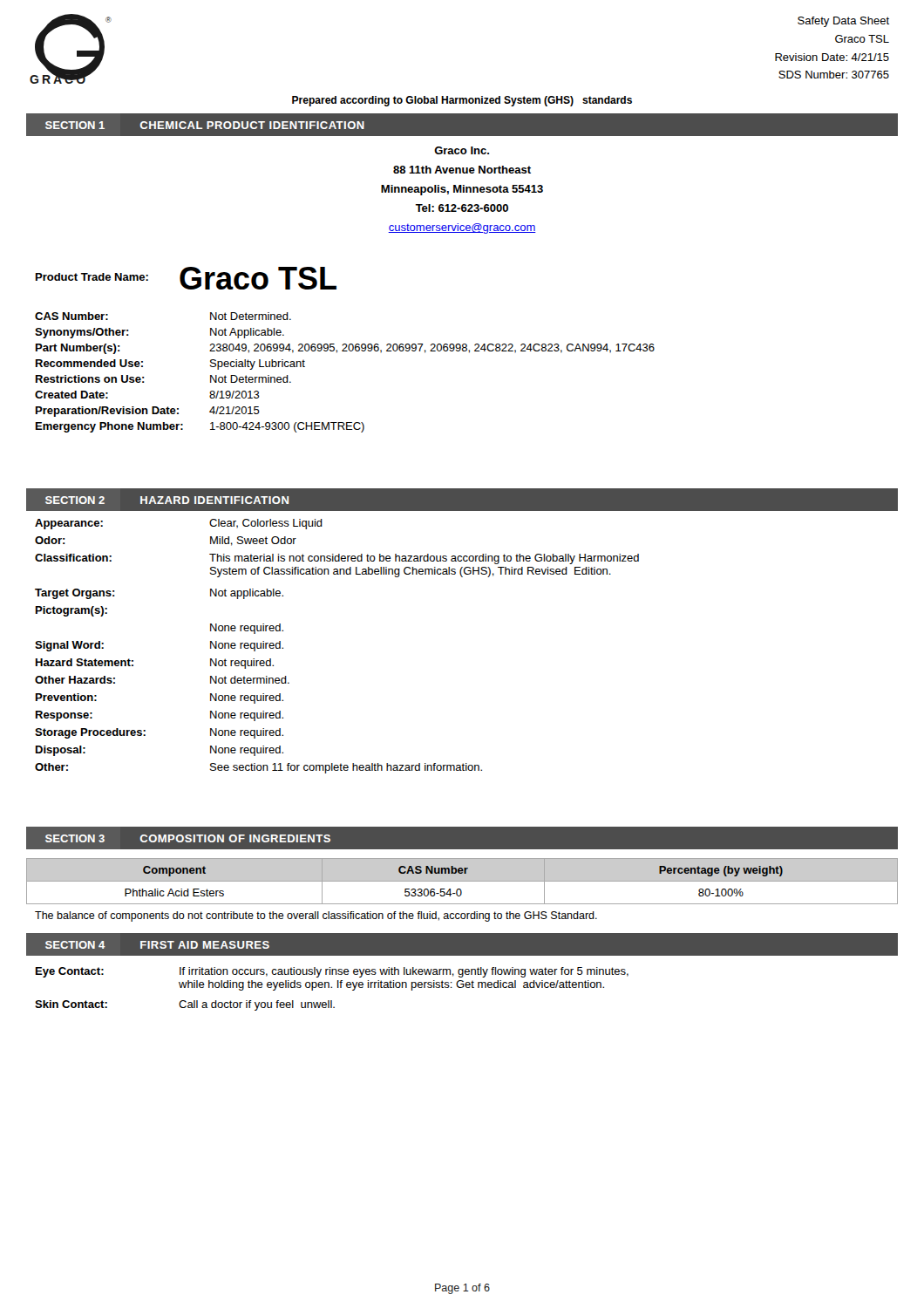Click where it says "Product Trade Name:"
The height and width of the screenshot is (1308, 924).
click(x=92, y=277)
